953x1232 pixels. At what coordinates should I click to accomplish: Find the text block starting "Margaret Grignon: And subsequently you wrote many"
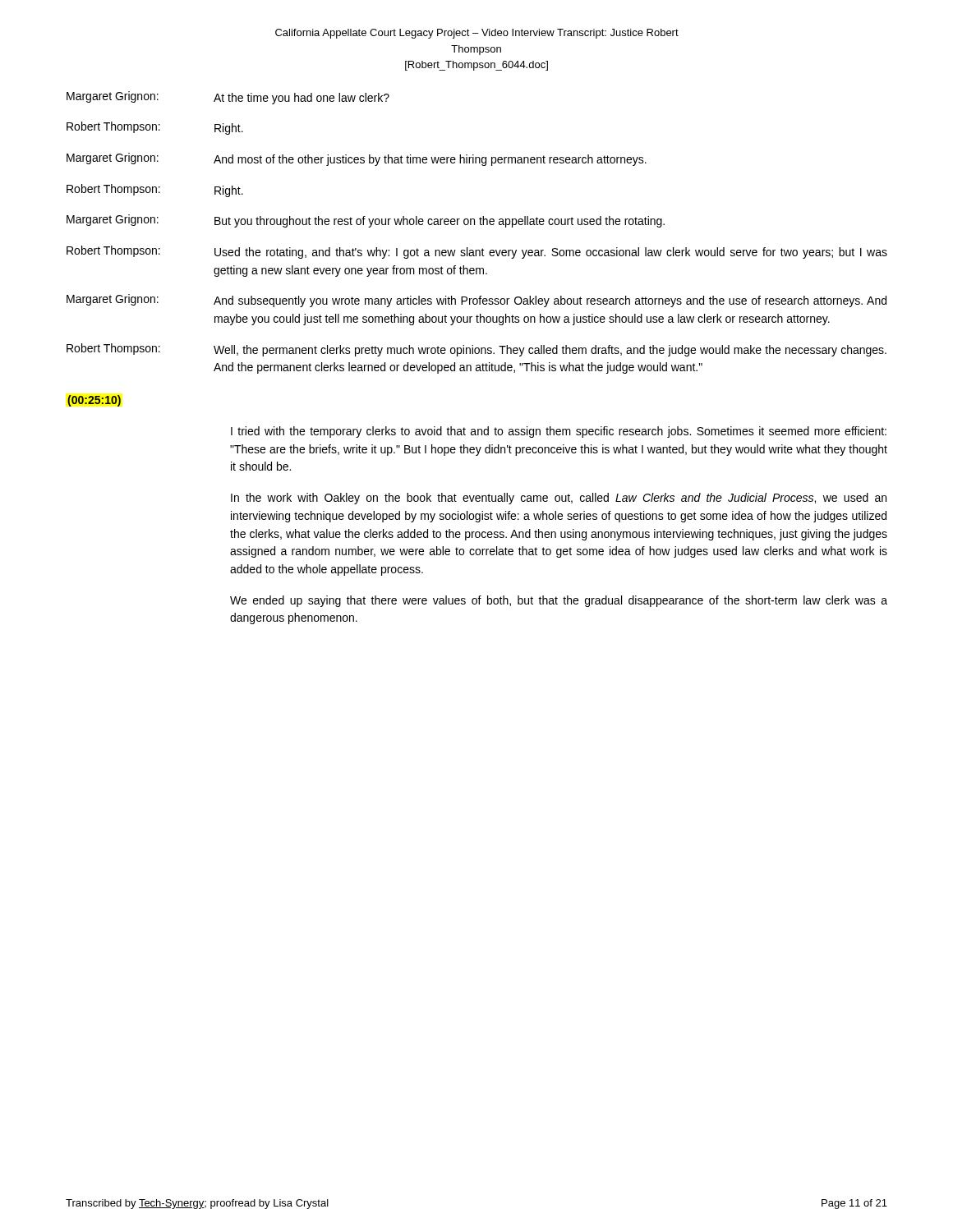[476, 310]
